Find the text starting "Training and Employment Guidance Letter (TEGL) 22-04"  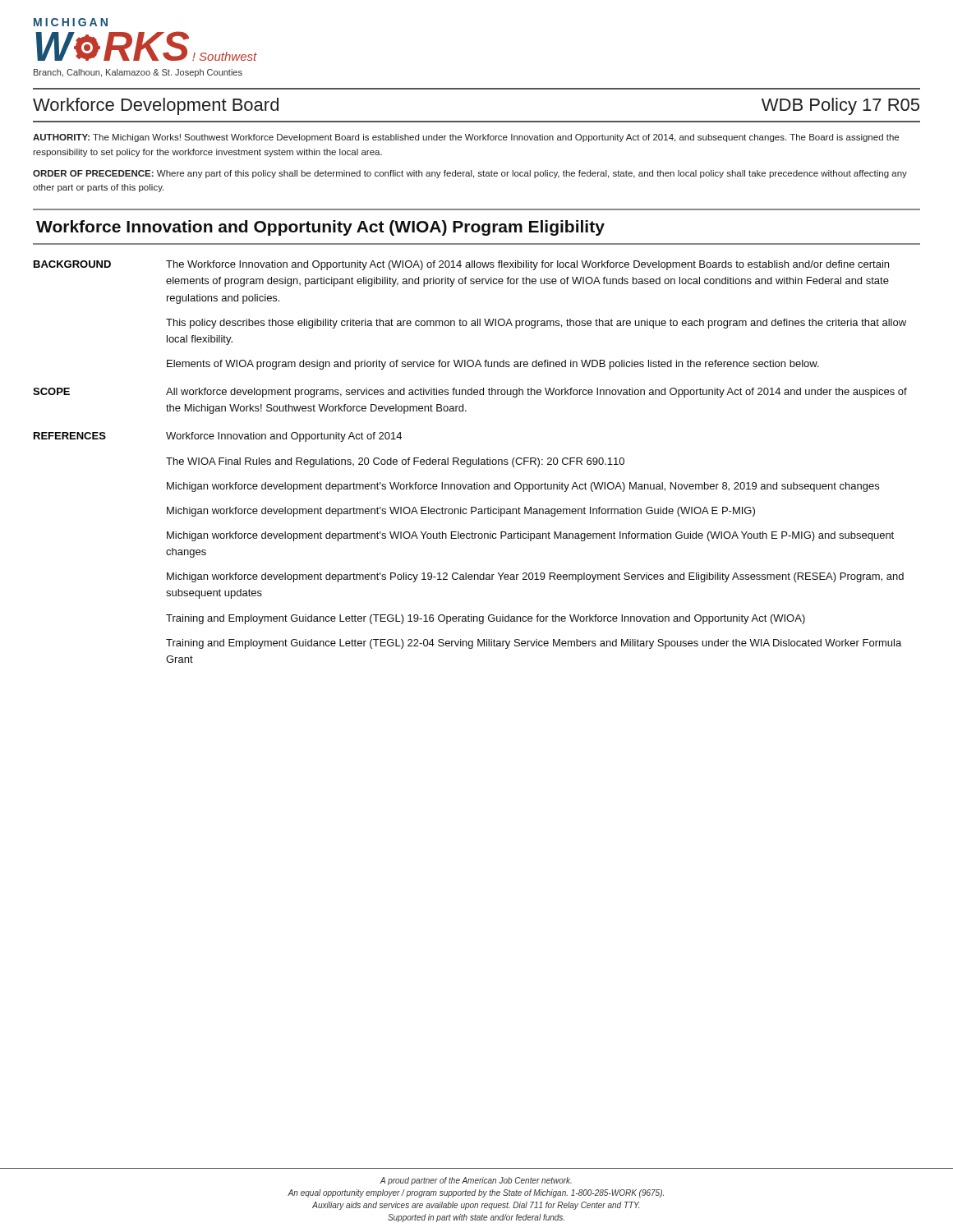[534, 651]
